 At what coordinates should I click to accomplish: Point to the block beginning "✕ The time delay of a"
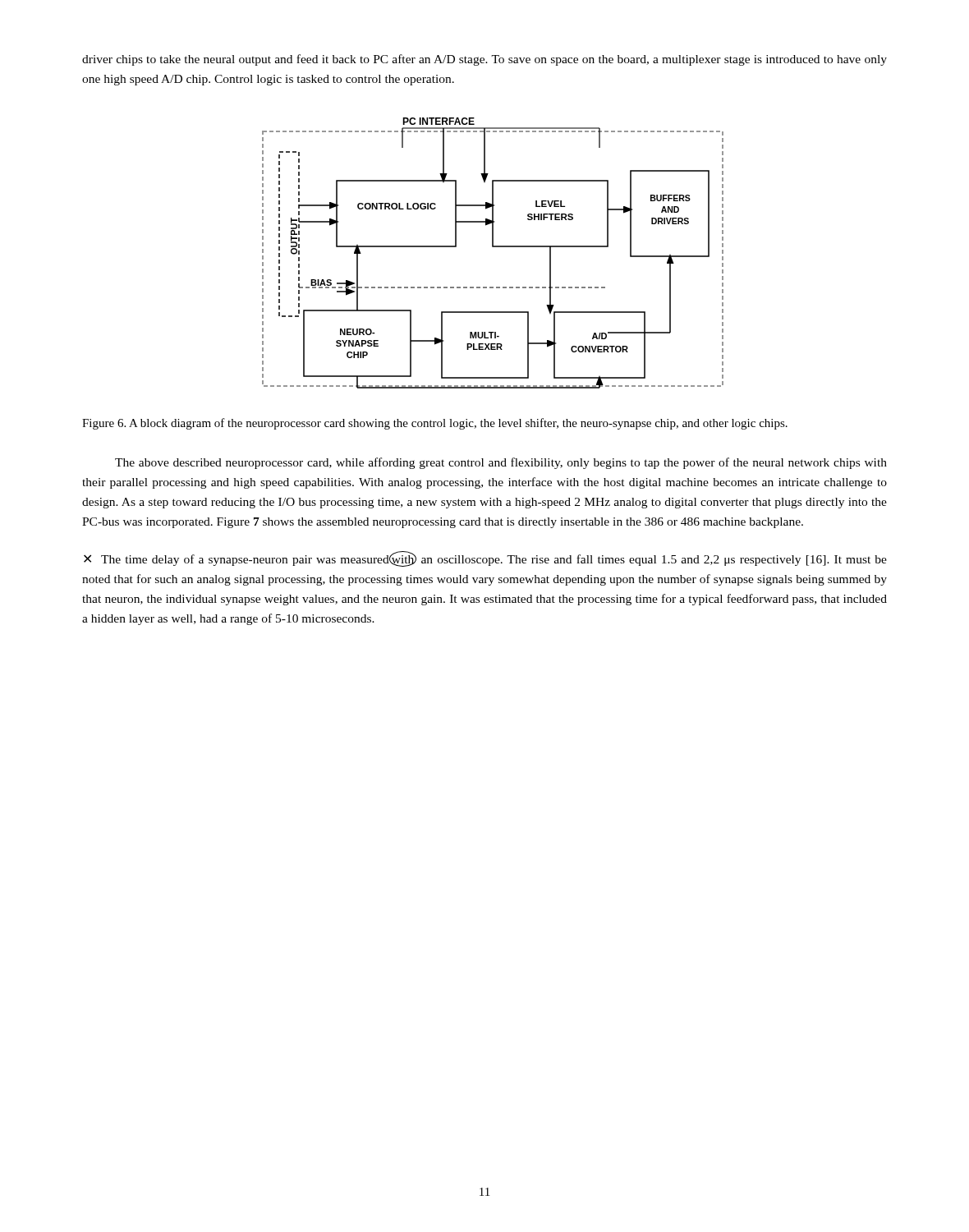pos(484,588)
